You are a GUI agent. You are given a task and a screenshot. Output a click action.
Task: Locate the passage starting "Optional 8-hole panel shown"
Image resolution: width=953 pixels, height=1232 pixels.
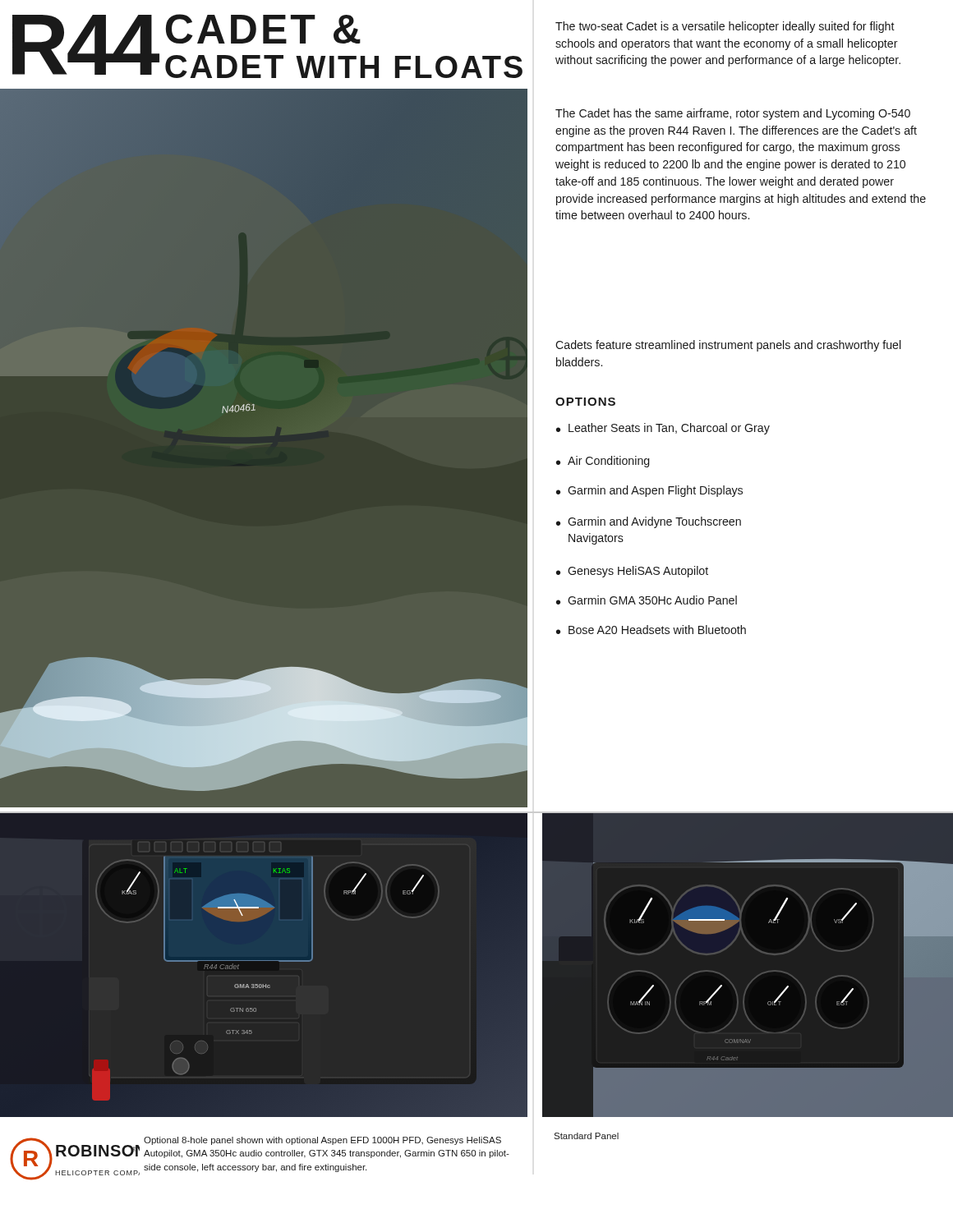[x=327, y=1153]
